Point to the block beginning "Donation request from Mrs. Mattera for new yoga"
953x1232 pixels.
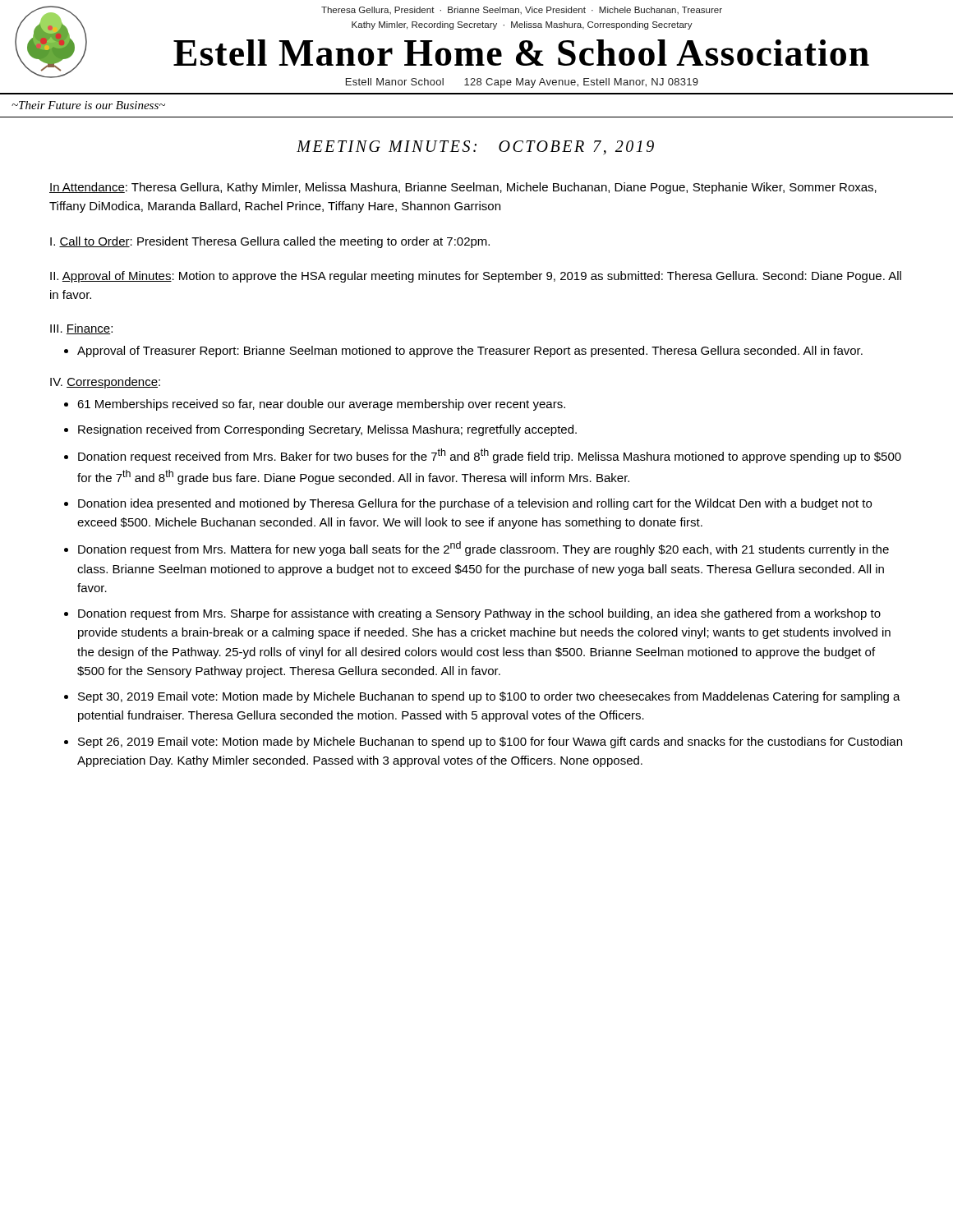(483, 567)
